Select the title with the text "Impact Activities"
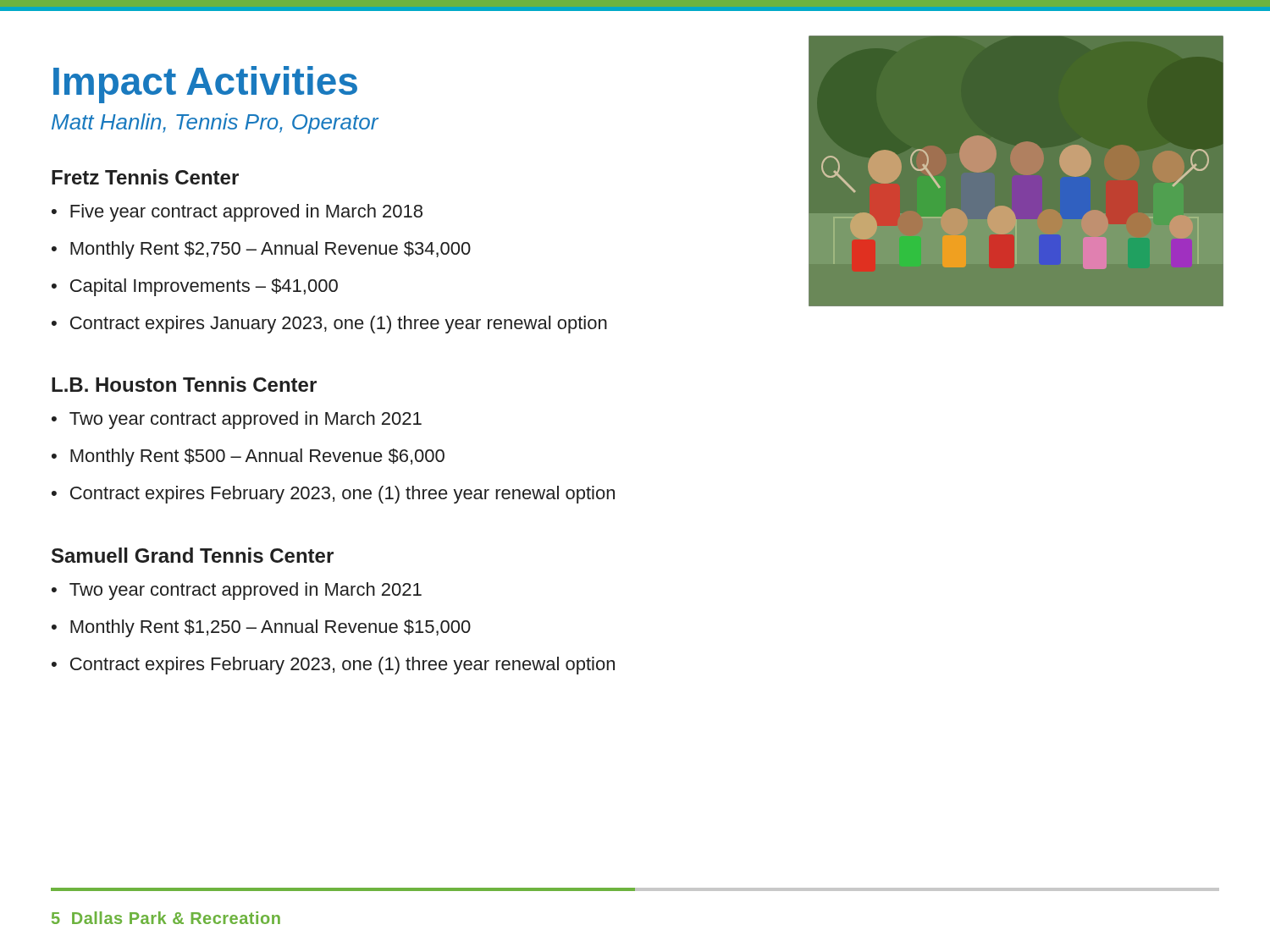The height and width of the screenshot is (952, 1270). (205, 81)
